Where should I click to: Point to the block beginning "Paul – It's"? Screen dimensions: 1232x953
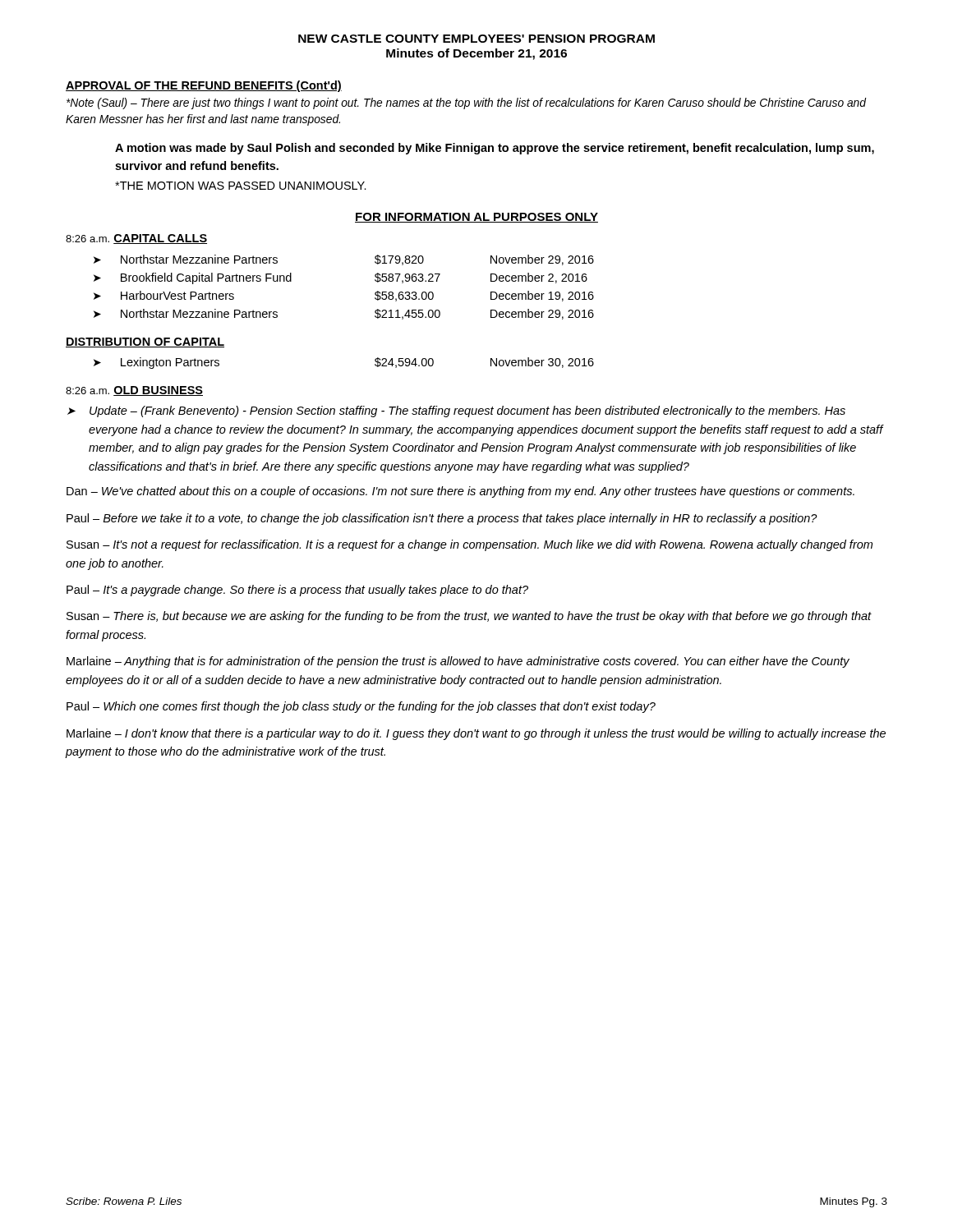click(297, 590)
